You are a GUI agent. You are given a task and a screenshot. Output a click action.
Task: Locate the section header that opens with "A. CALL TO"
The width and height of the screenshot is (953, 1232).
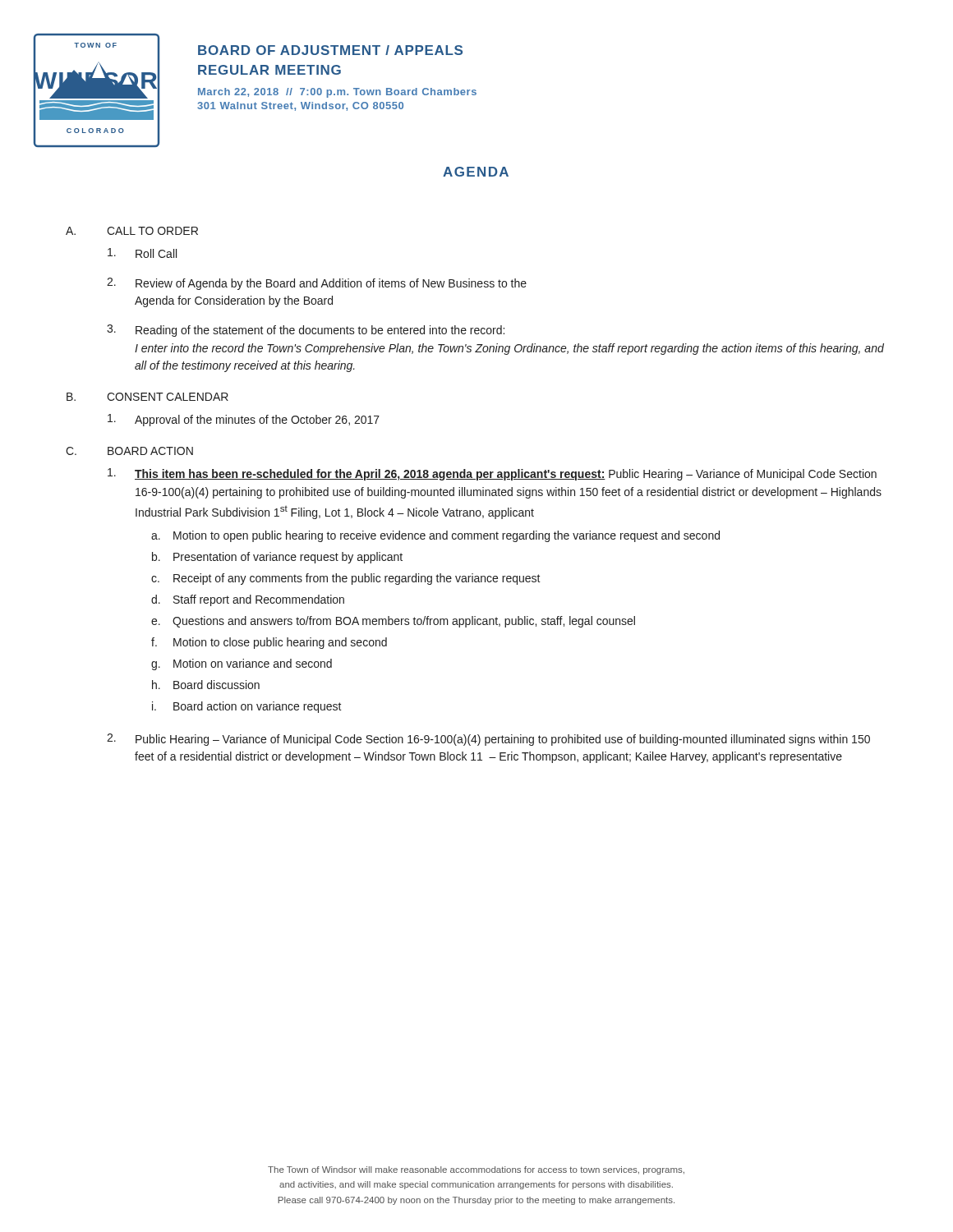tap(132, 231)
